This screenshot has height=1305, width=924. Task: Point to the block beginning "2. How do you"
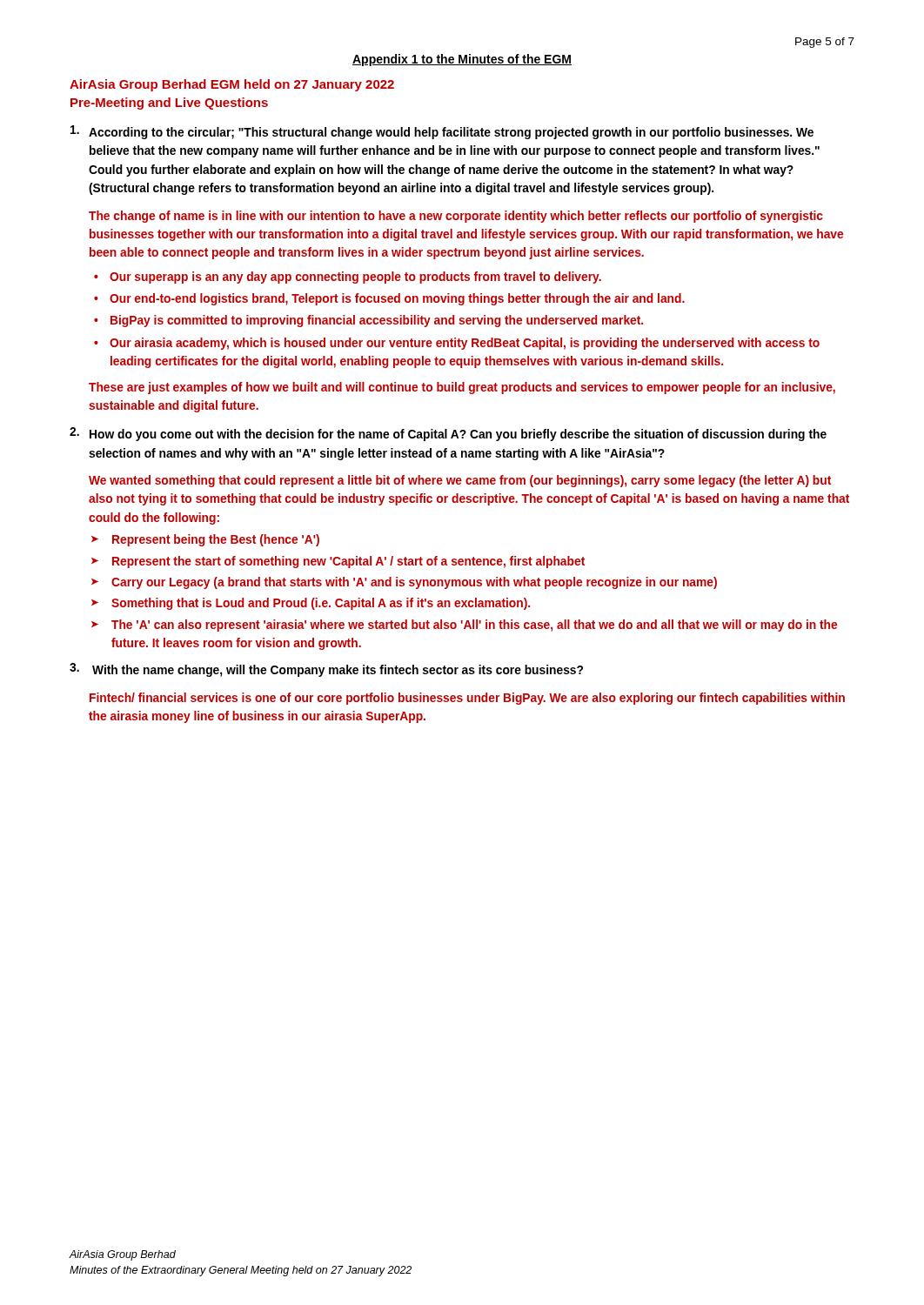[x=462, y=444]
